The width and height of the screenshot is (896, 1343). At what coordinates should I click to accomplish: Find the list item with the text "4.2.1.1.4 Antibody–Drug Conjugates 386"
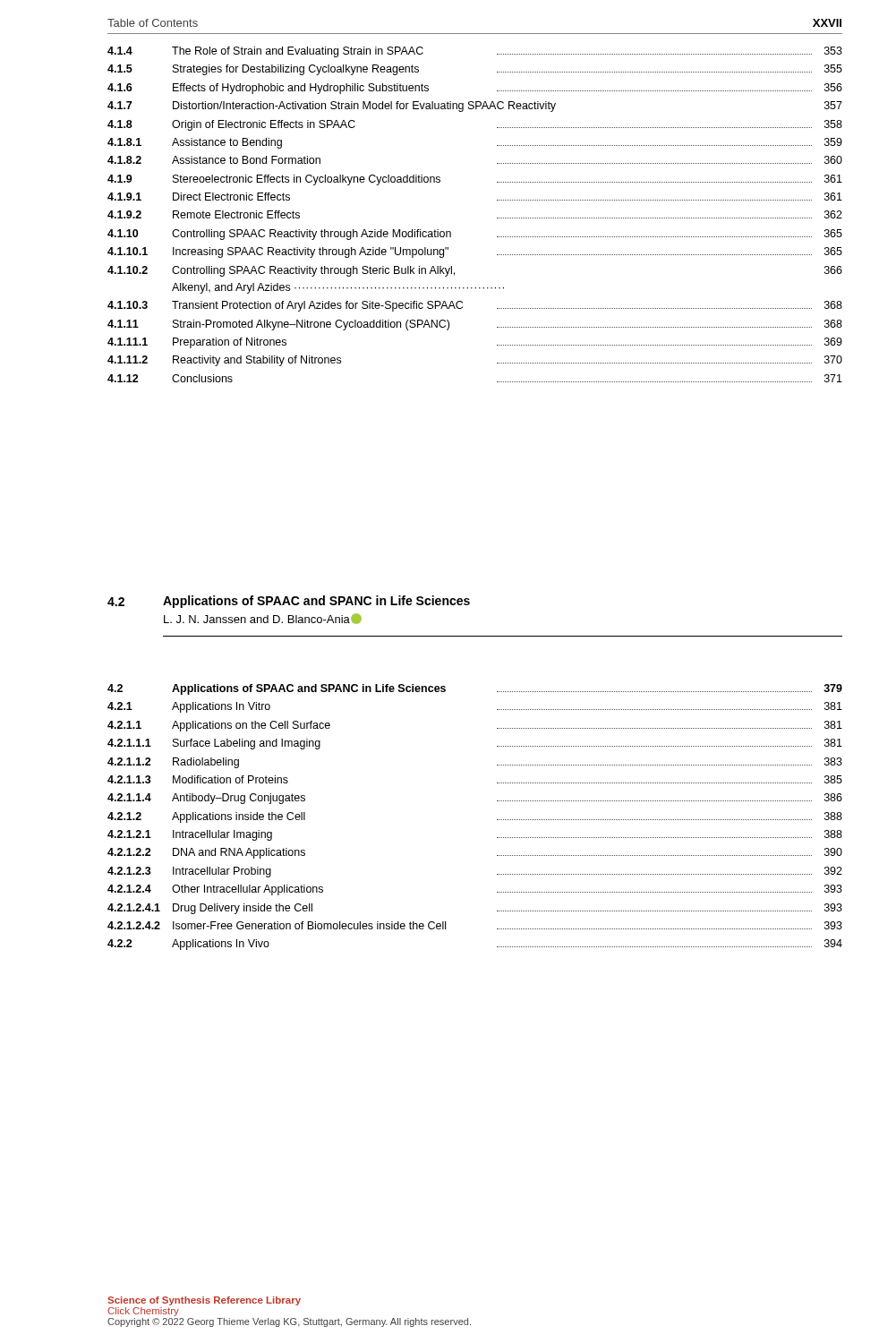click(130, 798)
